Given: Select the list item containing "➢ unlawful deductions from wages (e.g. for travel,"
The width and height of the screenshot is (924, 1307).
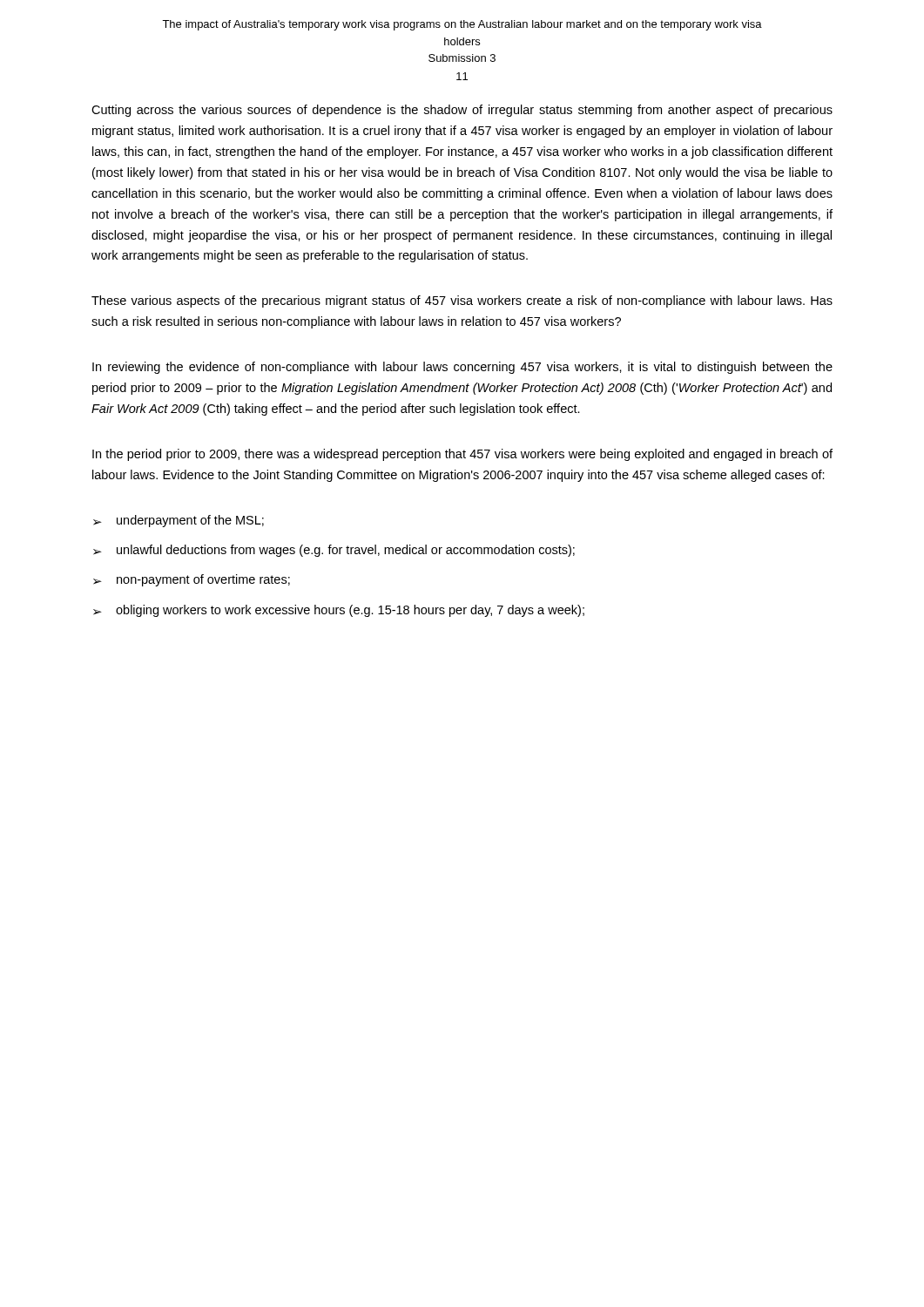Looking at the screenshot, I should tap(462, 551).
